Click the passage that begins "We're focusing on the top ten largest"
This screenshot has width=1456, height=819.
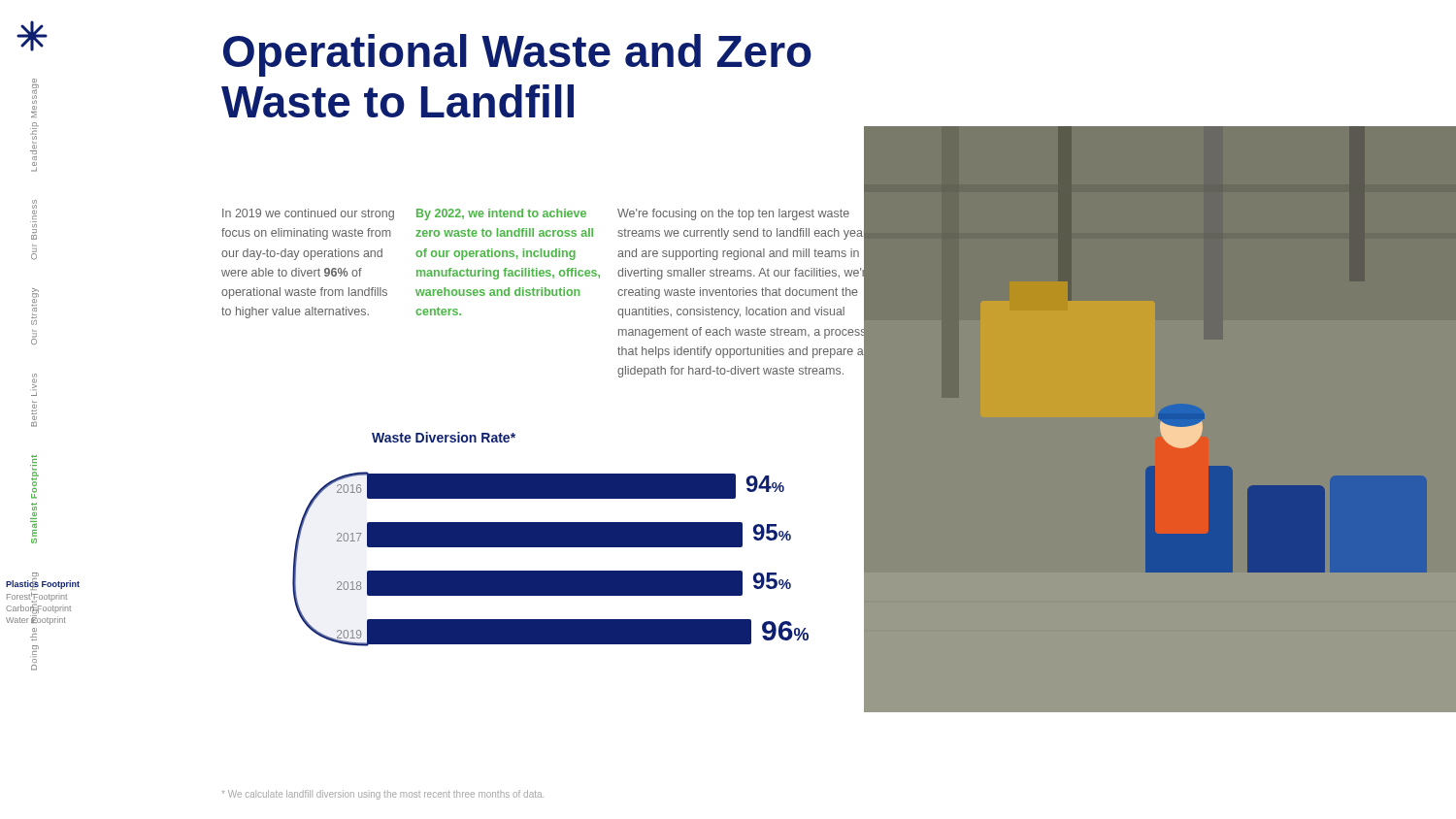(x=745, y=292)
